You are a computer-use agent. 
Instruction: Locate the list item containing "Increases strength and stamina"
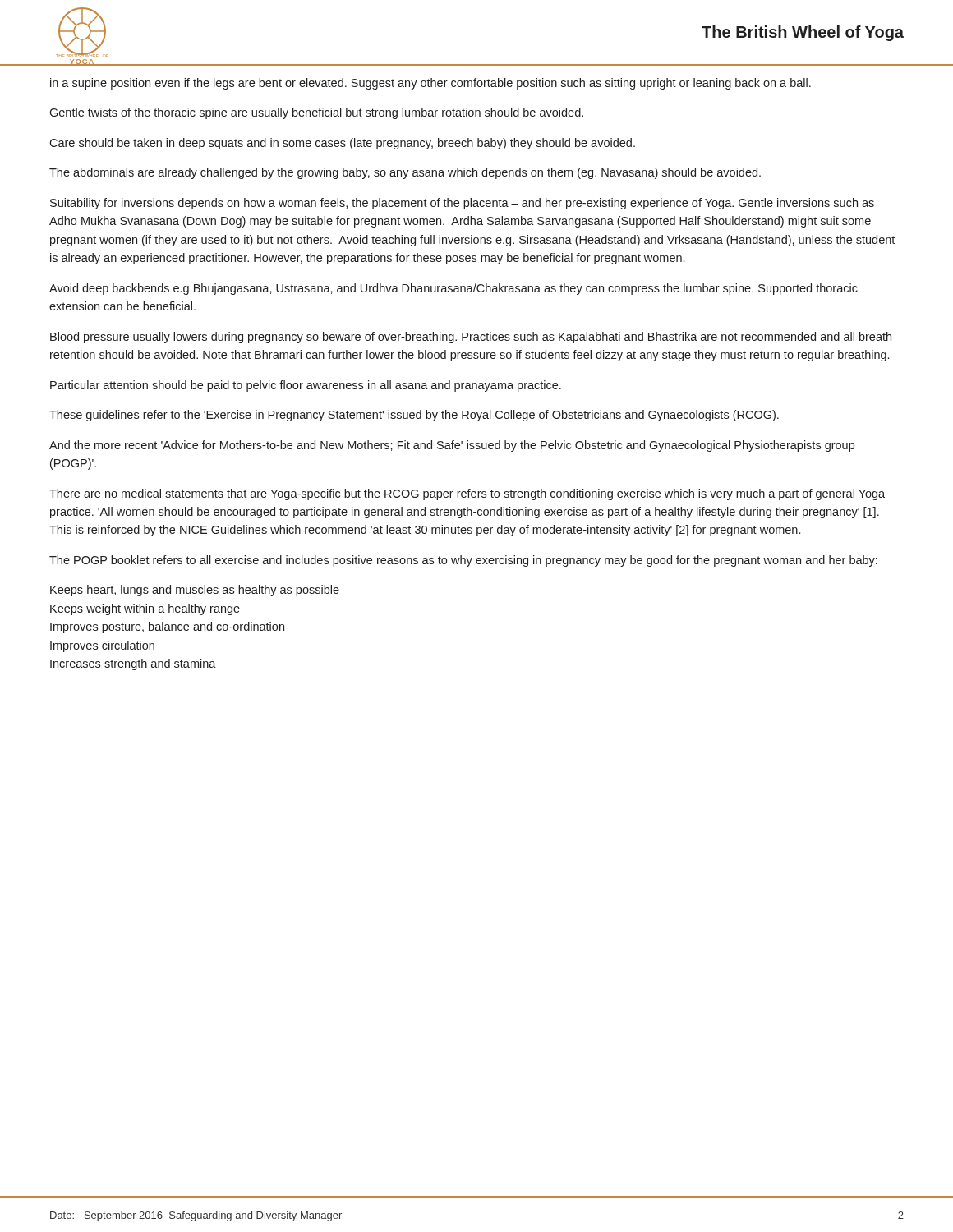(x=132, y=664)
